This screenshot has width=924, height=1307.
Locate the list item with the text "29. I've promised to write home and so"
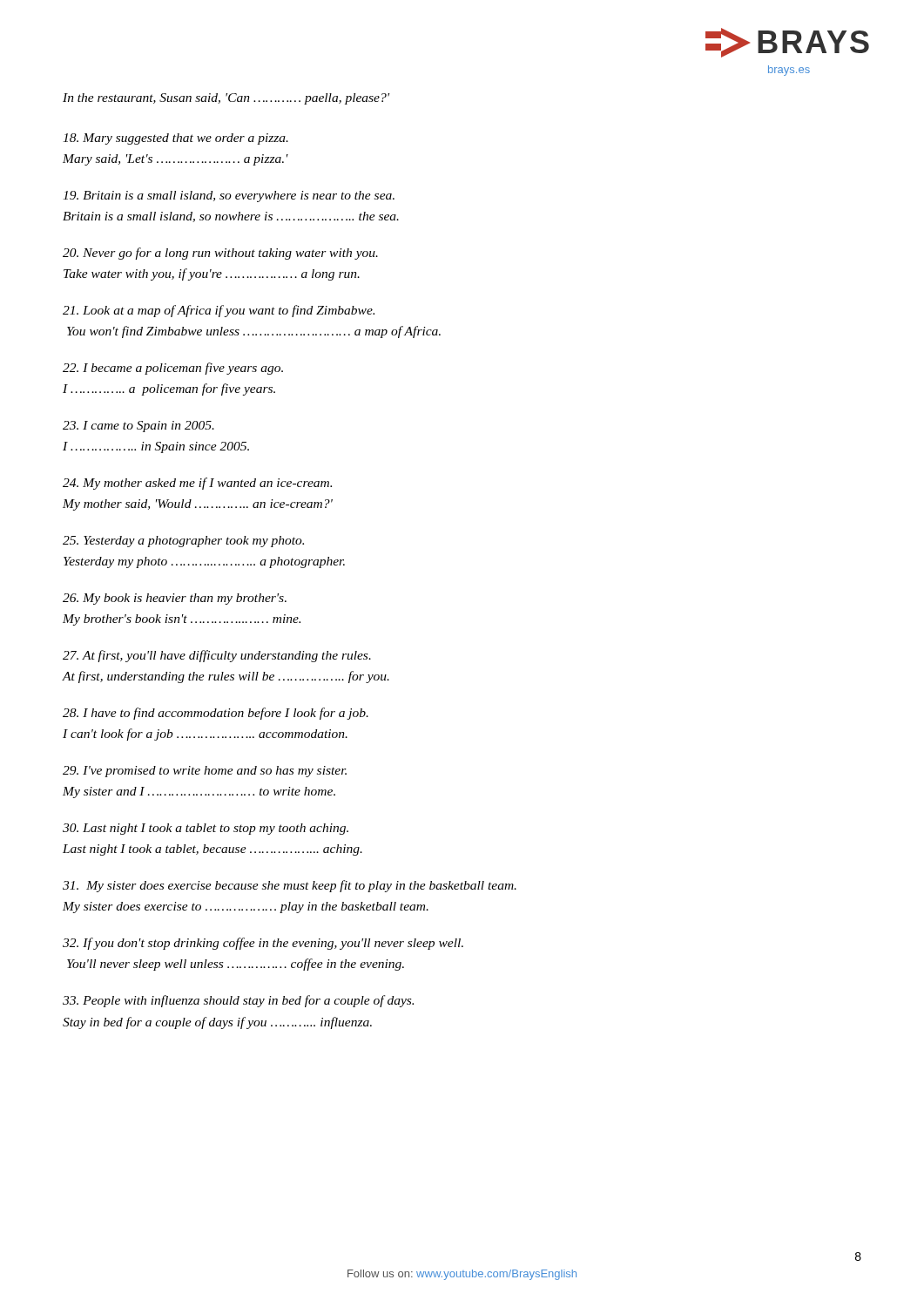(205, 772)
